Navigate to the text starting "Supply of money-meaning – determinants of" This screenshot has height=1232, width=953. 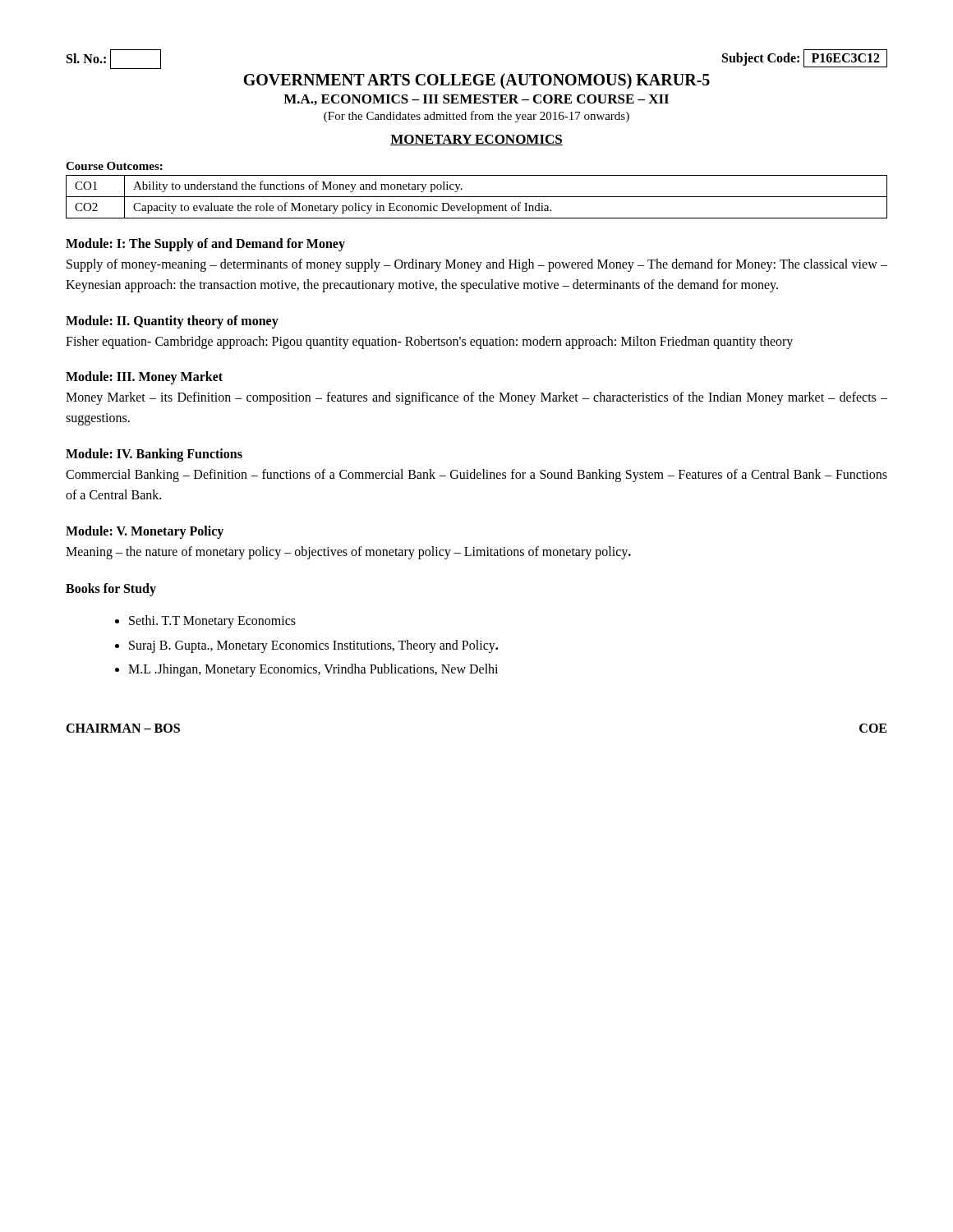[476, 274]
